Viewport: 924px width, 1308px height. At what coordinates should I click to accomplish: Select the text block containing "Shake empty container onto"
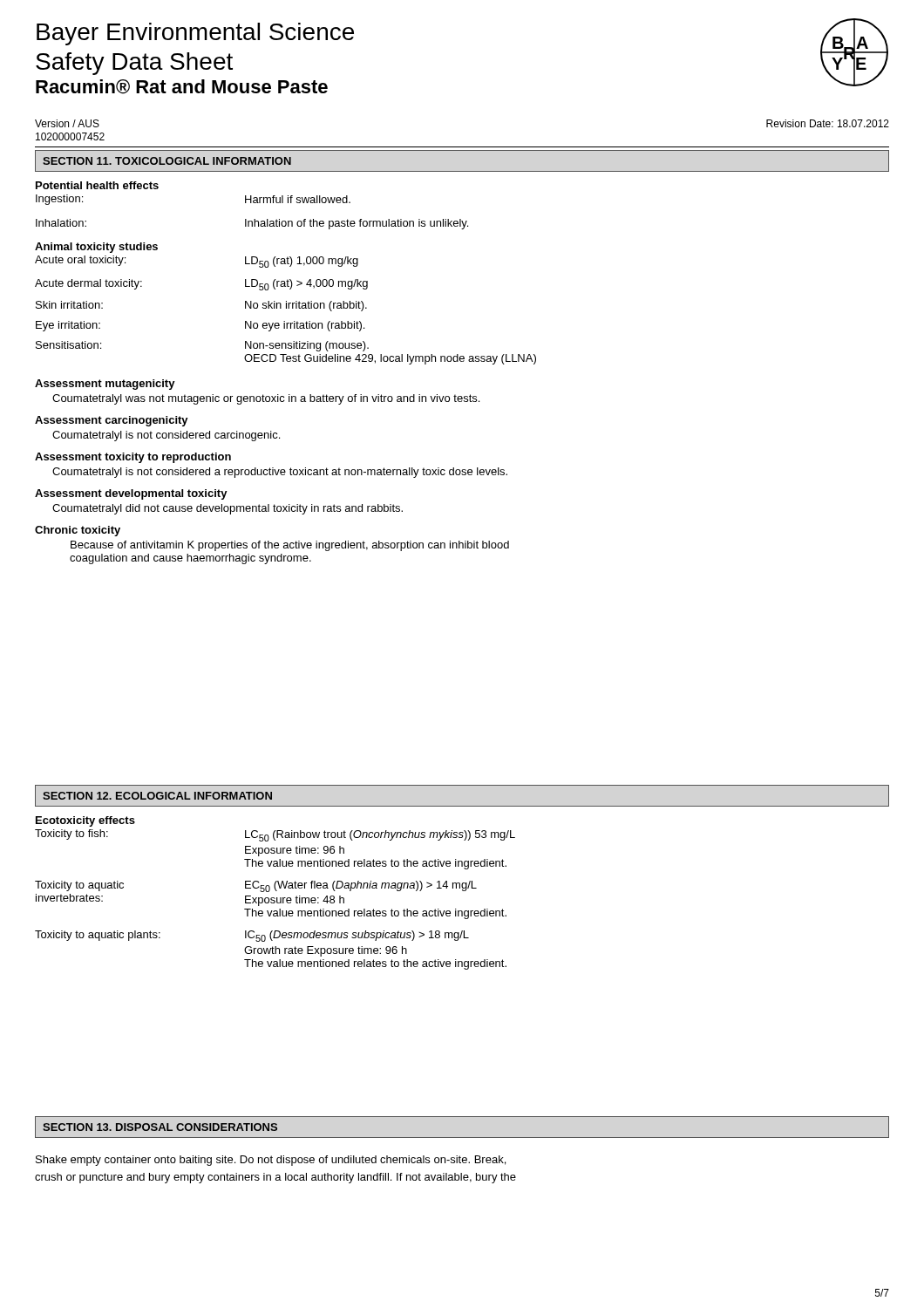point(275,1168)
